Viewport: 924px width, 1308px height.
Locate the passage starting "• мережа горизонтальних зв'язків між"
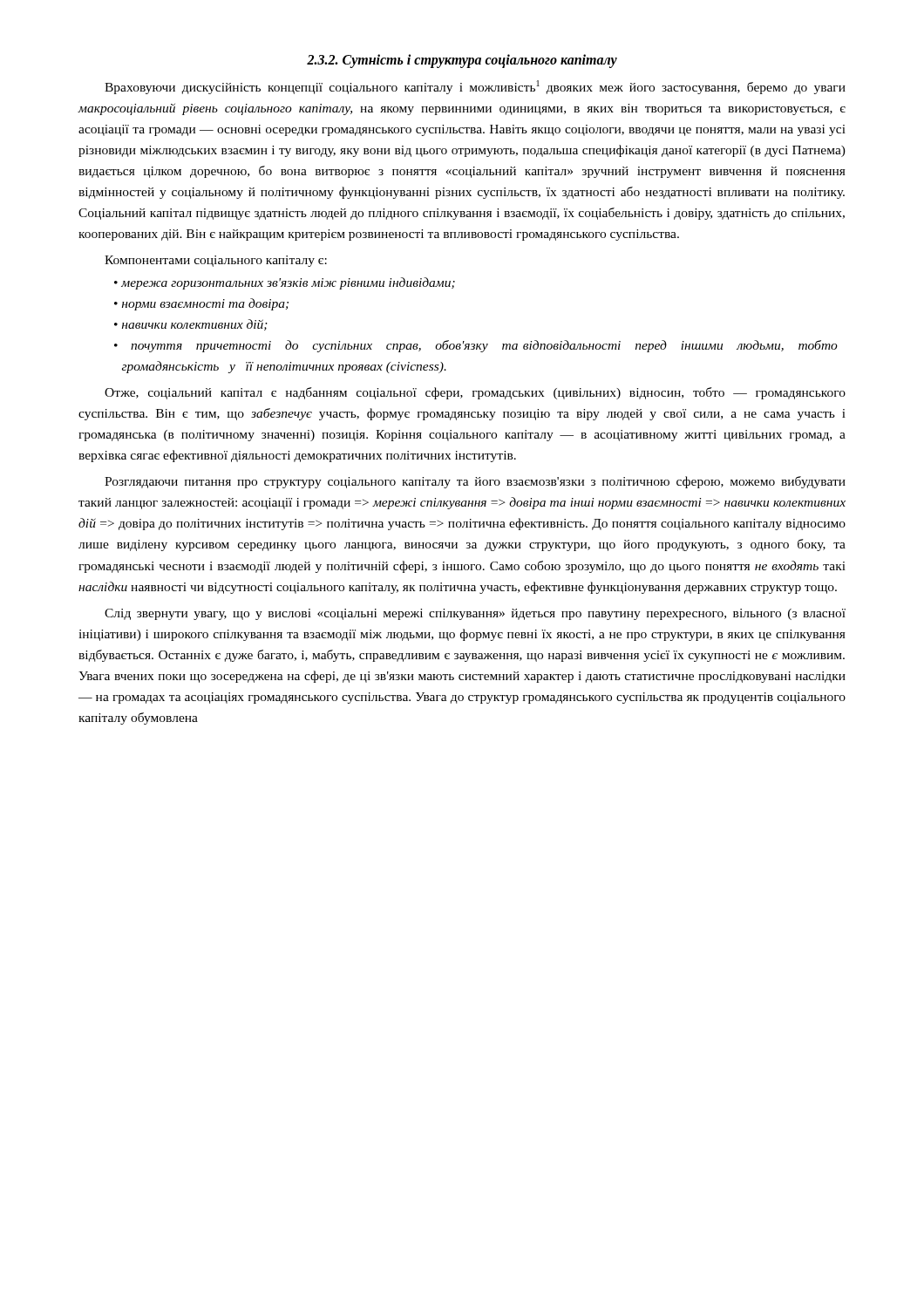(x=284, y=282)
